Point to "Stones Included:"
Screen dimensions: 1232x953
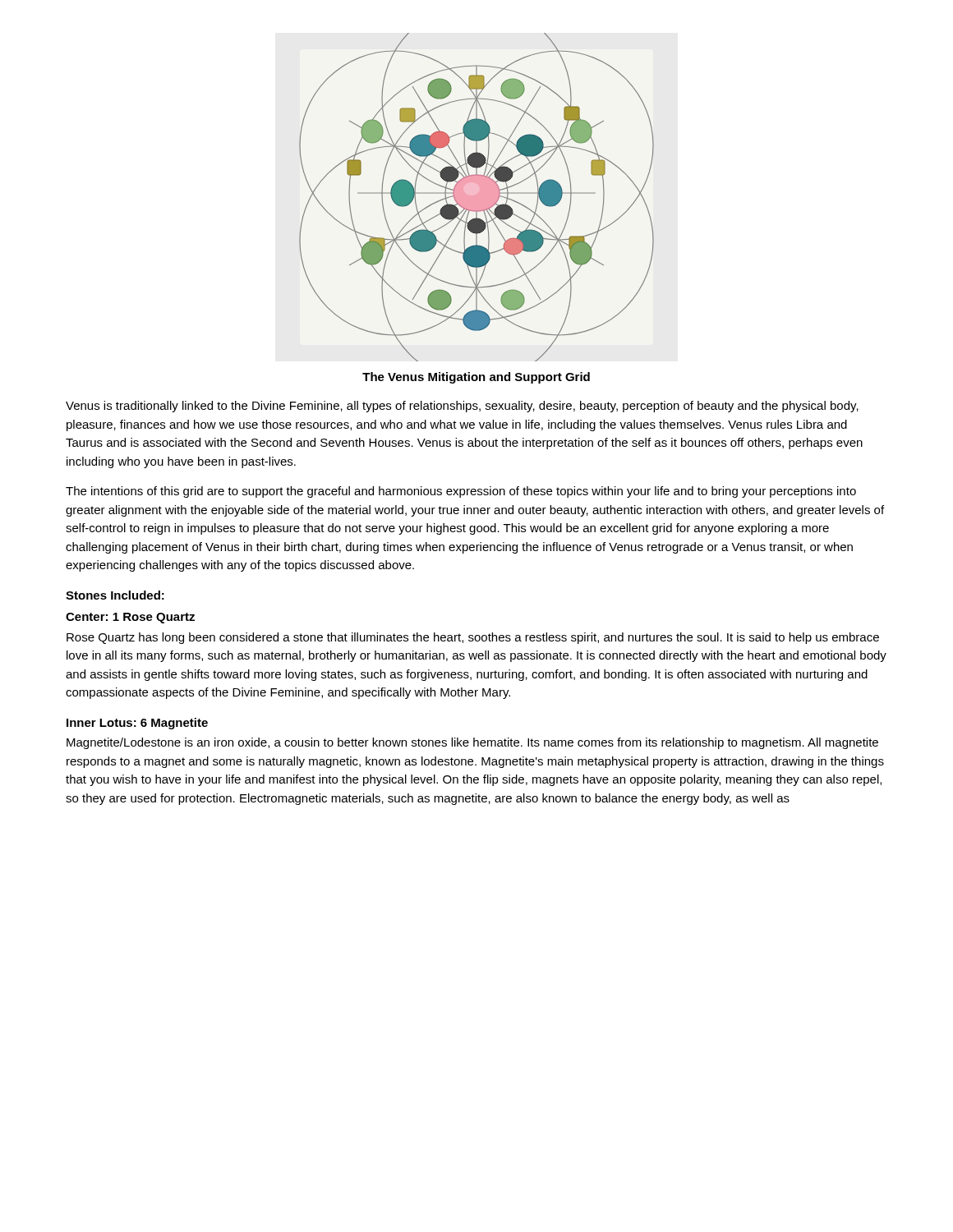[115, 595]
